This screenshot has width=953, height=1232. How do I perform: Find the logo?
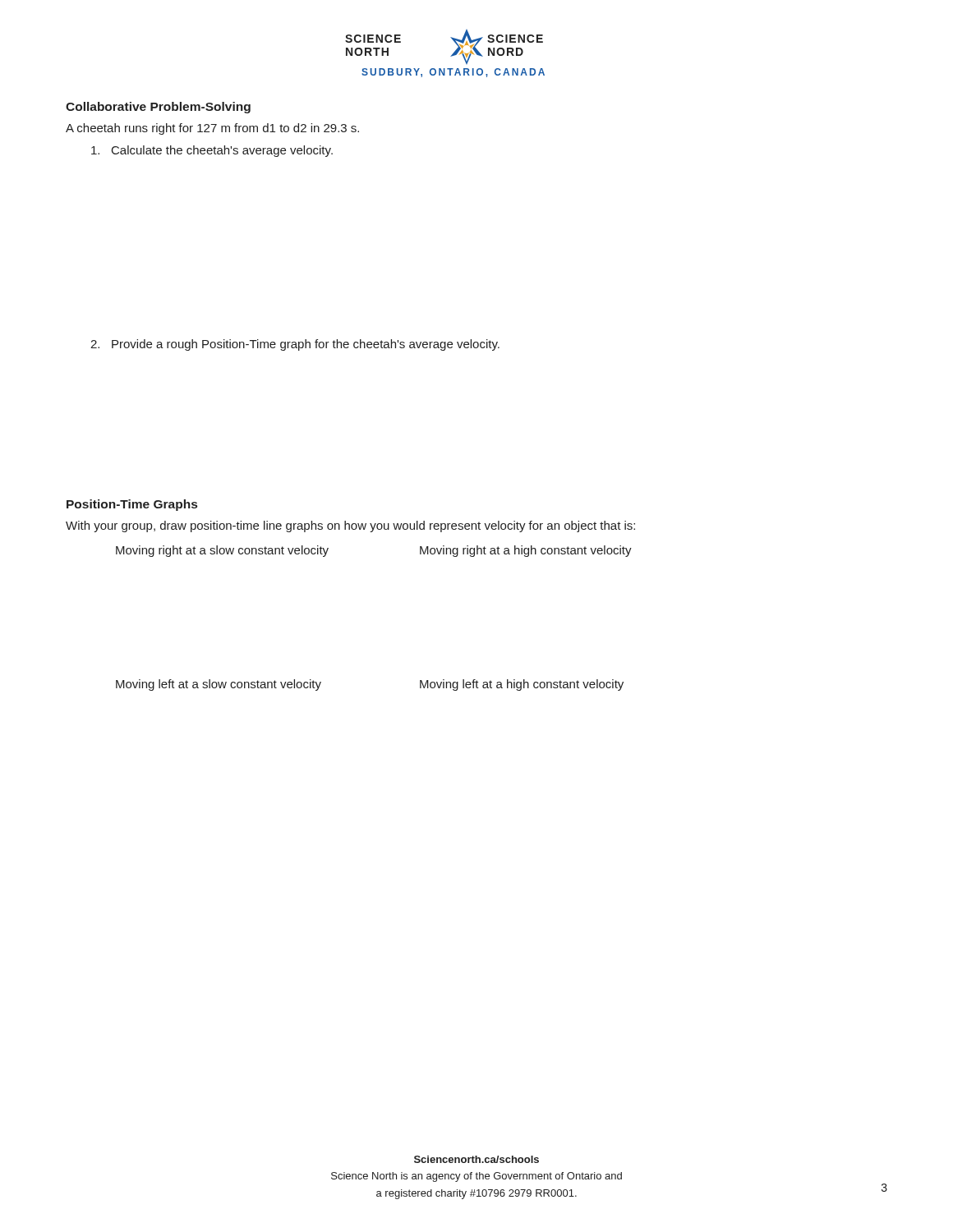point(476,42)
